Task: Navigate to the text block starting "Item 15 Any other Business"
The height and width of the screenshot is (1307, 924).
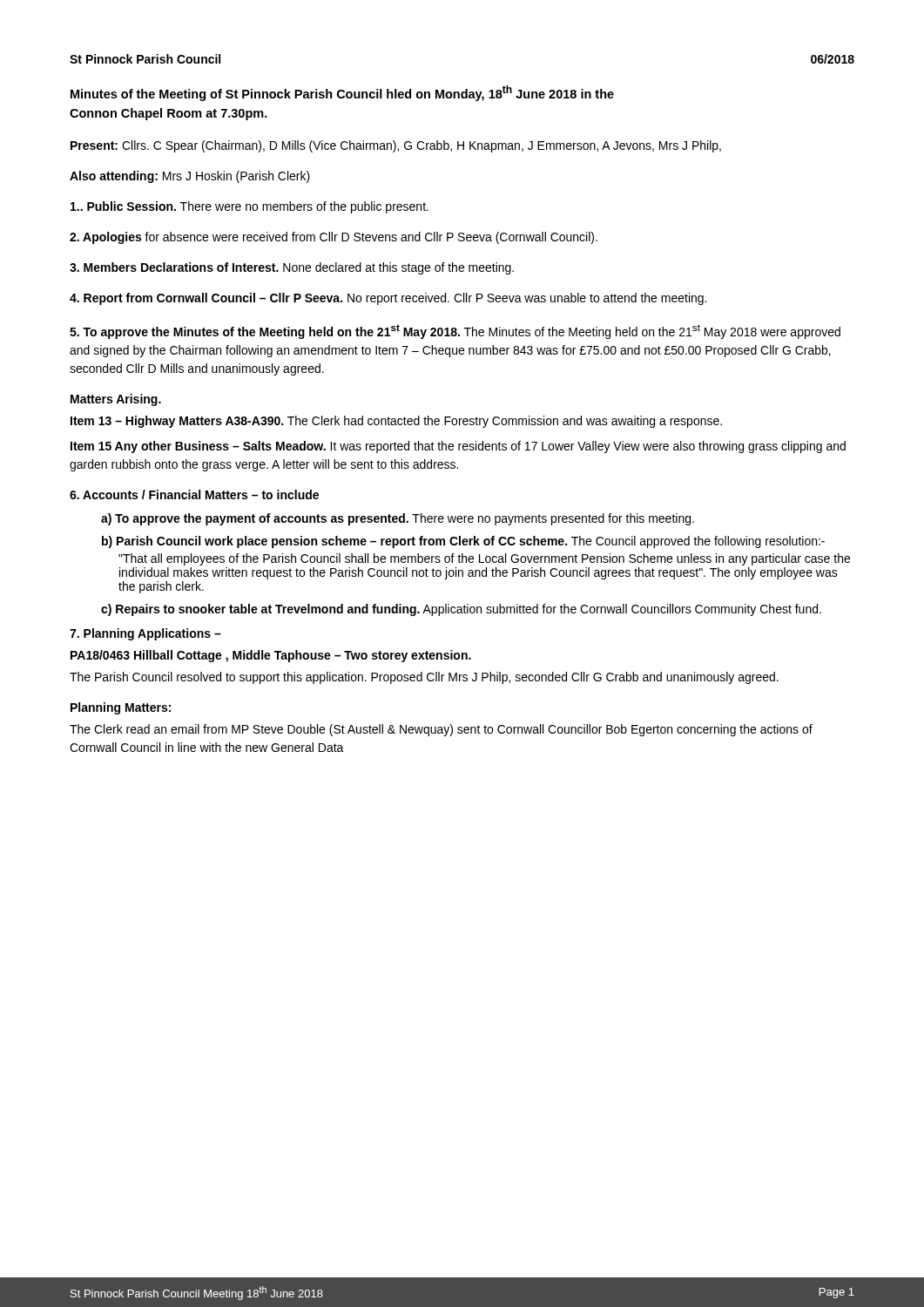Action: (x=462, y=456)
